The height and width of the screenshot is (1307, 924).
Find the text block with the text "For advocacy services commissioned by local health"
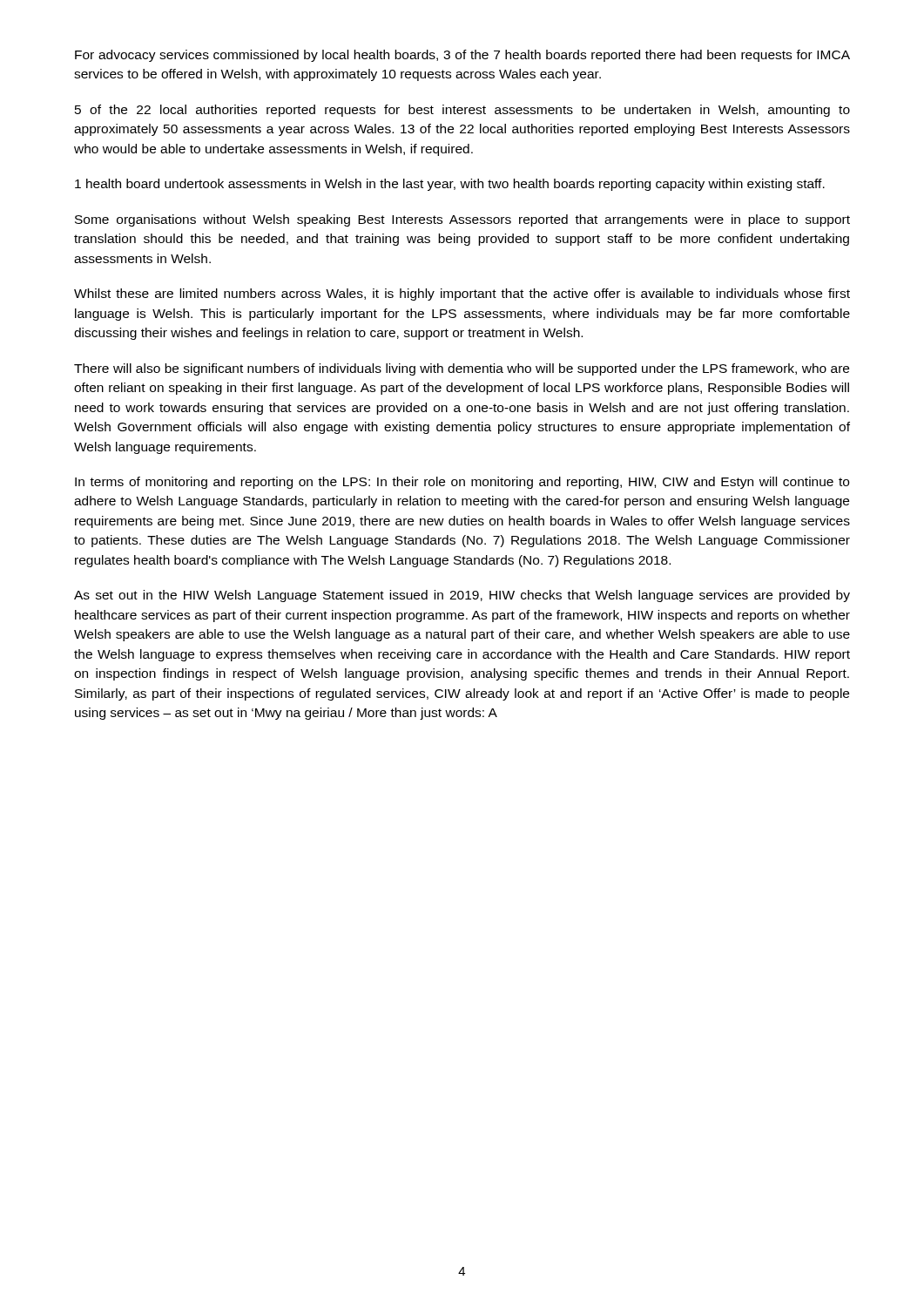(x=462, y=64)
